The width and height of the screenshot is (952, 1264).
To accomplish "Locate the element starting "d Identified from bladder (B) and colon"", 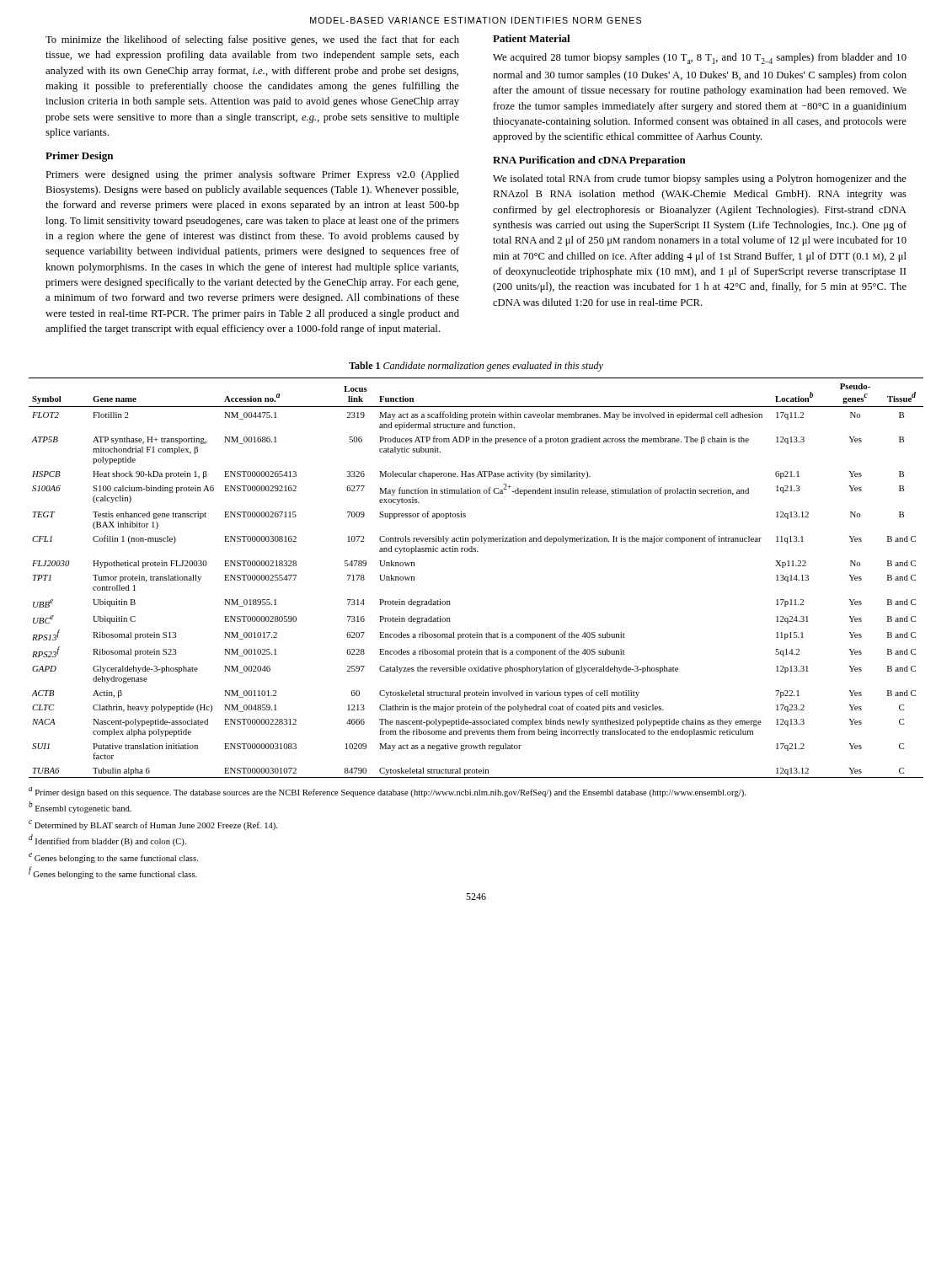I will pos(107,840).
